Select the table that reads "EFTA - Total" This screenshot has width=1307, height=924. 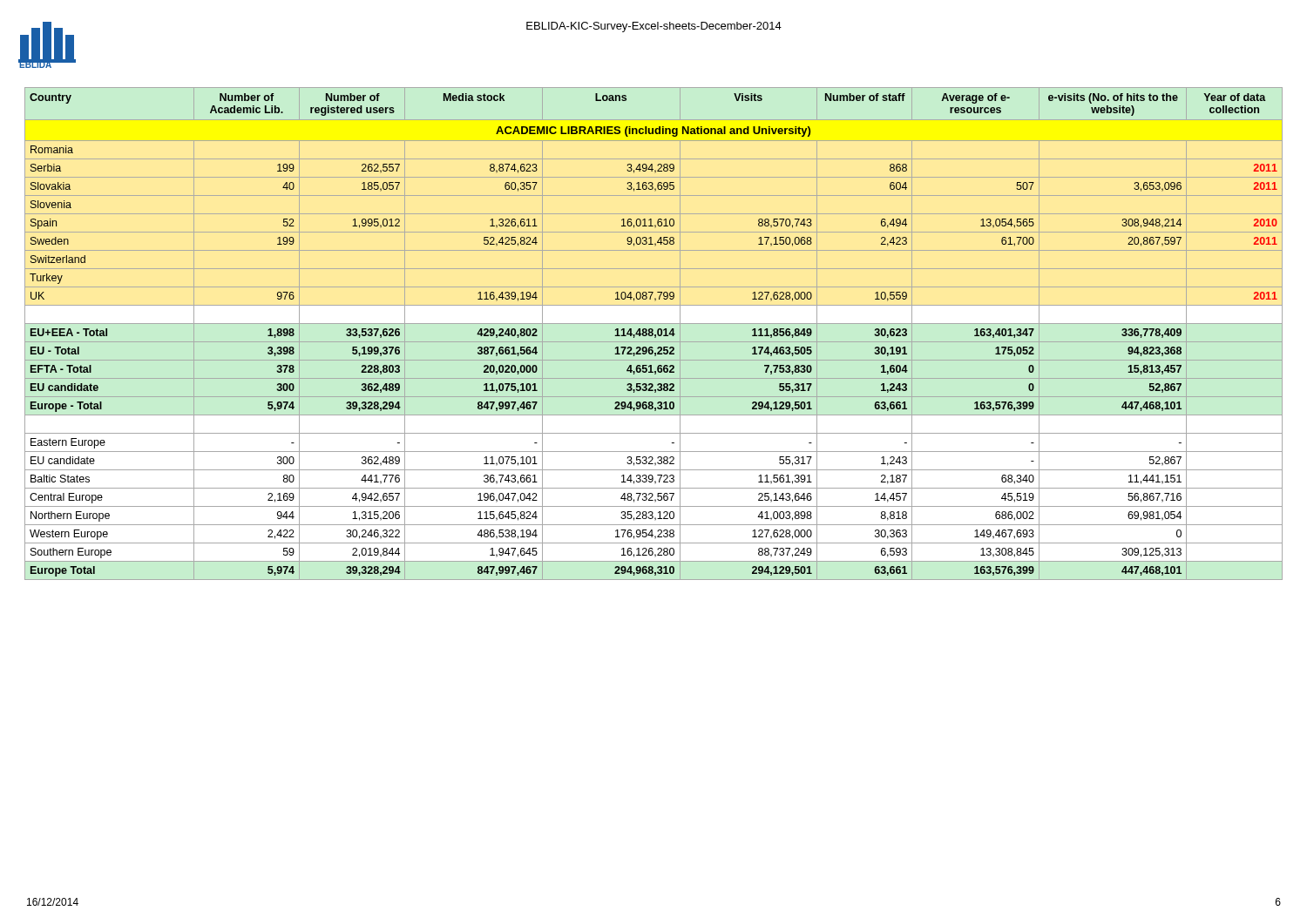pyautogui.click(x=654, y=334)
